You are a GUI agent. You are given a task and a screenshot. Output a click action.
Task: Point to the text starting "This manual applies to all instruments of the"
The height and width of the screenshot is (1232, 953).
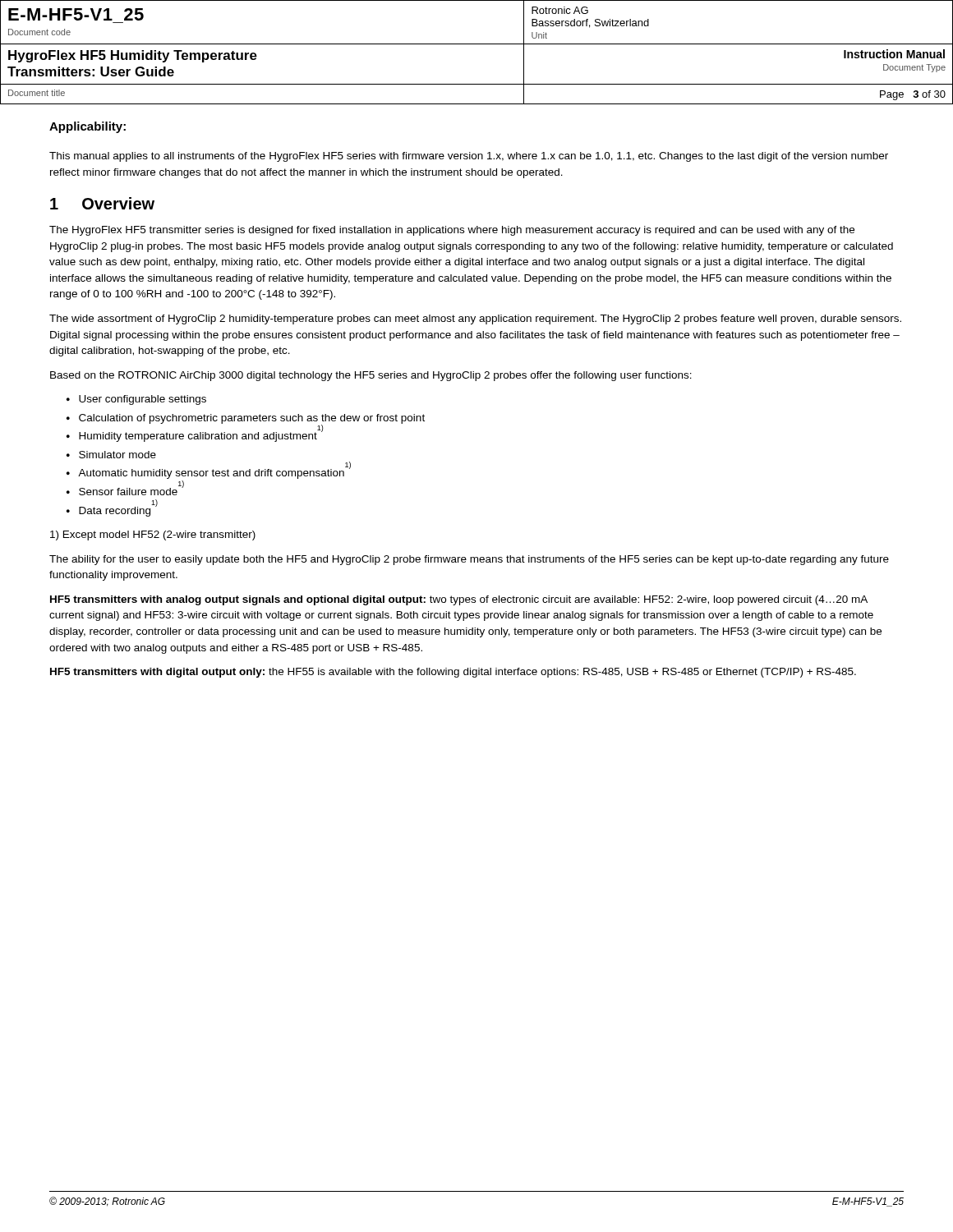point(476,164)
